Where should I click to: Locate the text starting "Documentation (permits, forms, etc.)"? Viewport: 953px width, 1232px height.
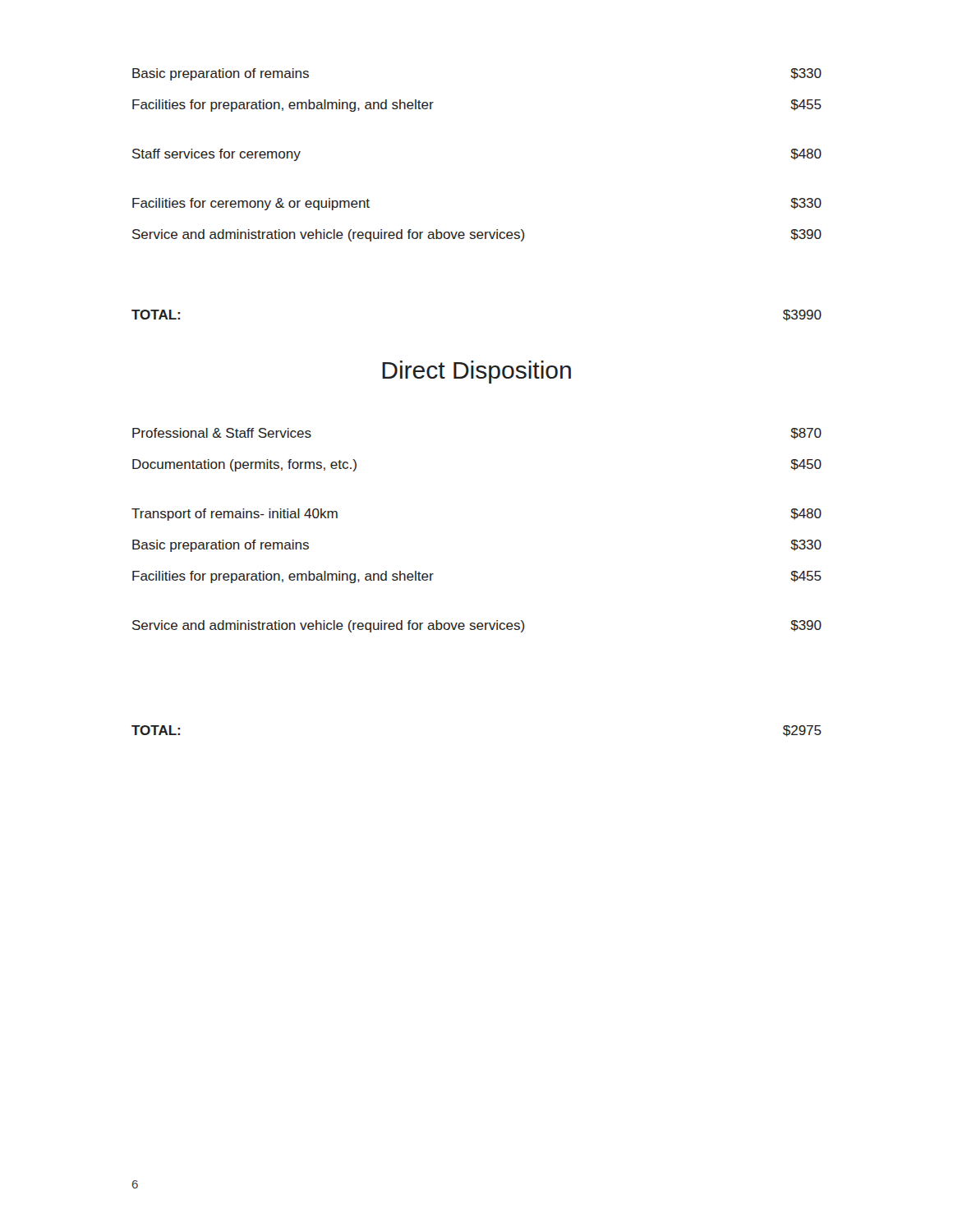245,465
